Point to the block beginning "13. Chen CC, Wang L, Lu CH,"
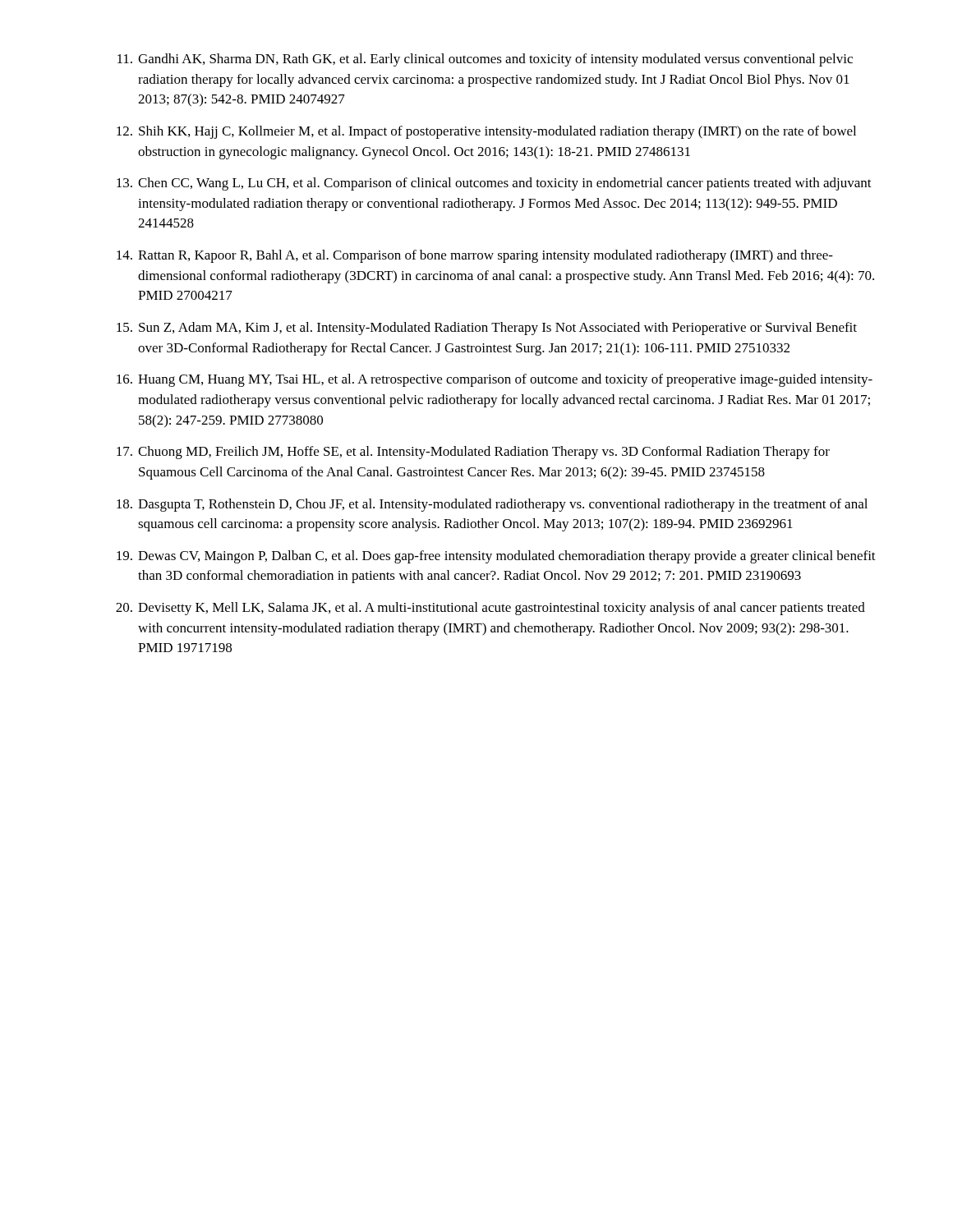Image resolution: width=953 pixels, height=1232 pixels. pos(485,204)
